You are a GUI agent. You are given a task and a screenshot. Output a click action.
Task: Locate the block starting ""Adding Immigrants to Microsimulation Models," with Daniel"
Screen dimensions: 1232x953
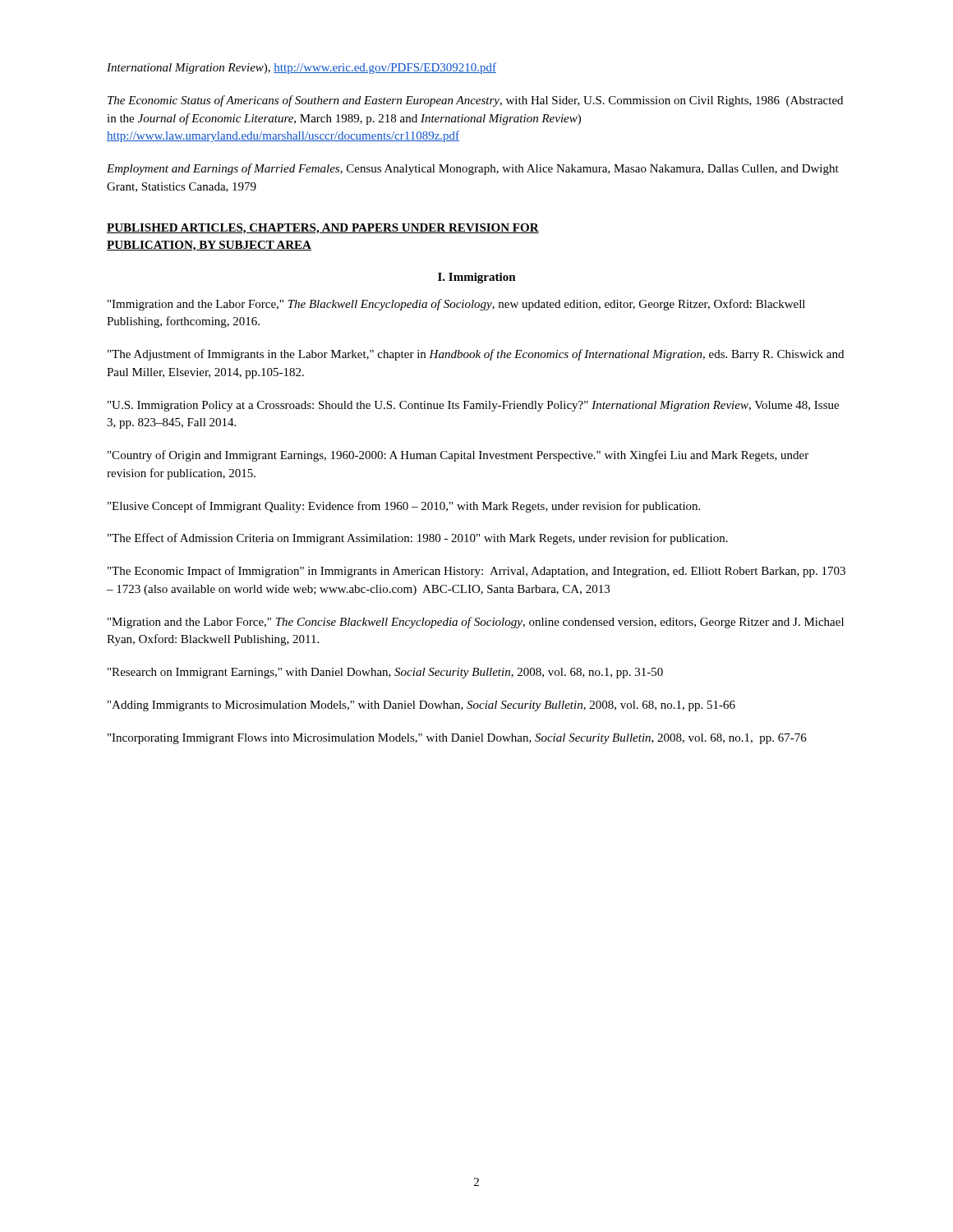pyautogui.click(x=476, y=705)
